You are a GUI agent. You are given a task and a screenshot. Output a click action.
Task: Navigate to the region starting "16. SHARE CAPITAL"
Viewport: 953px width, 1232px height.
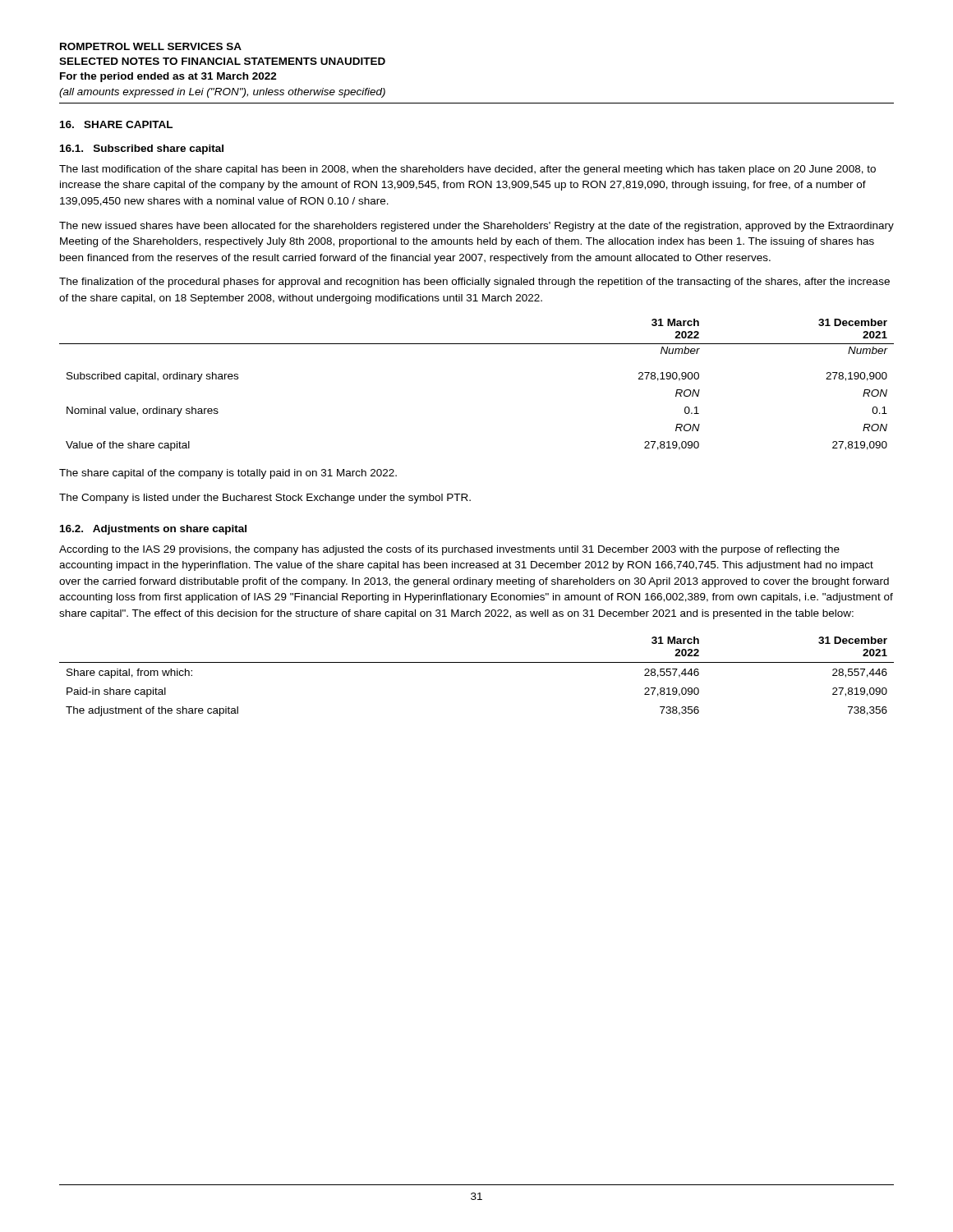(x=116, y=124)
